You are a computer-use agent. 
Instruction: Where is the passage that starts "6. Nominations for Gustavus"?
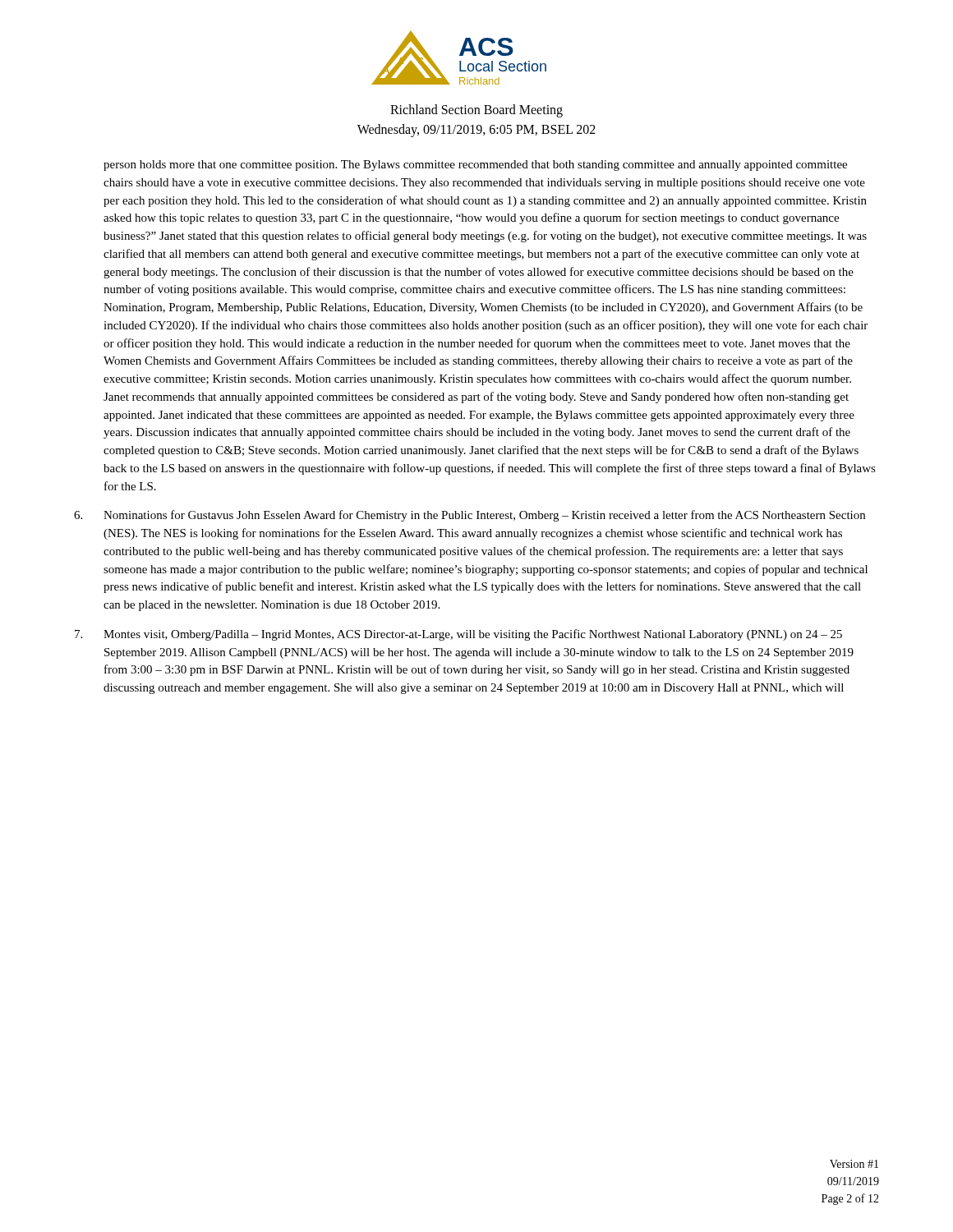click(x=476, y=561)
